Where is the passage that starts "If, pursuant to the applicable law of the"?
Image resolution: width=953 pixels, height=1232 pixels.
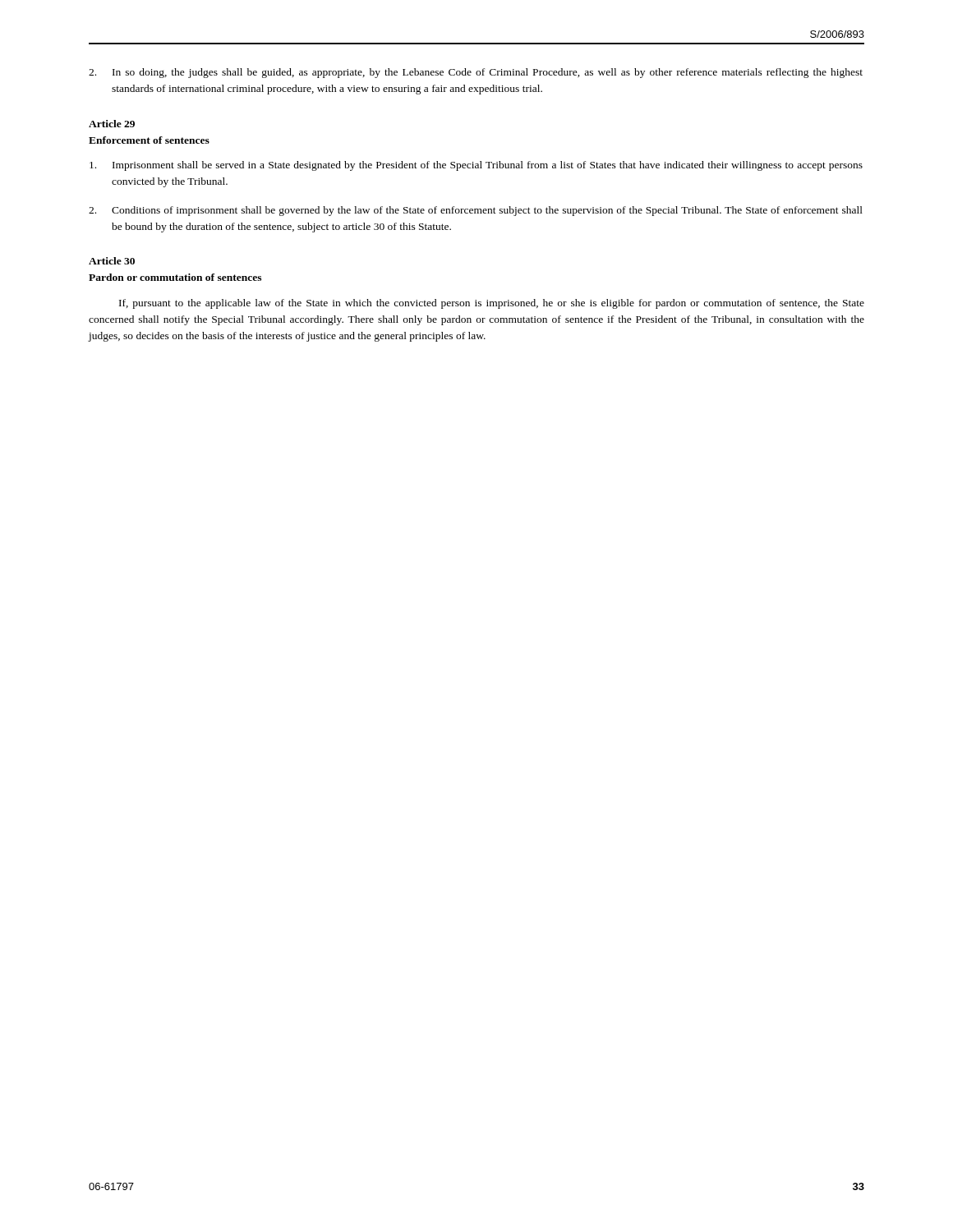pyautogui.click(x=476, y=319)
